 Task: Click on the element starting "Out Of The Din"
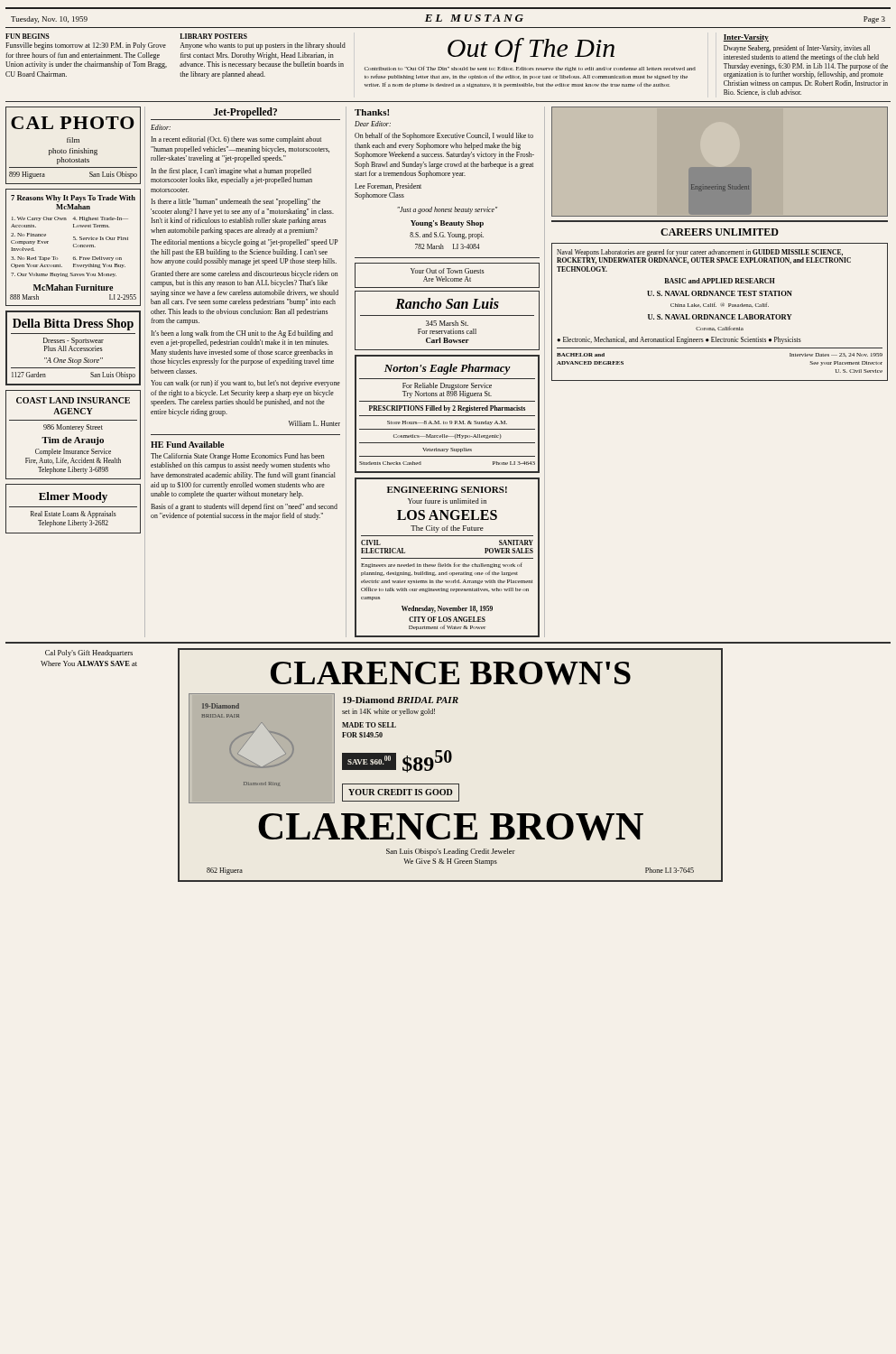click(531, 47)
